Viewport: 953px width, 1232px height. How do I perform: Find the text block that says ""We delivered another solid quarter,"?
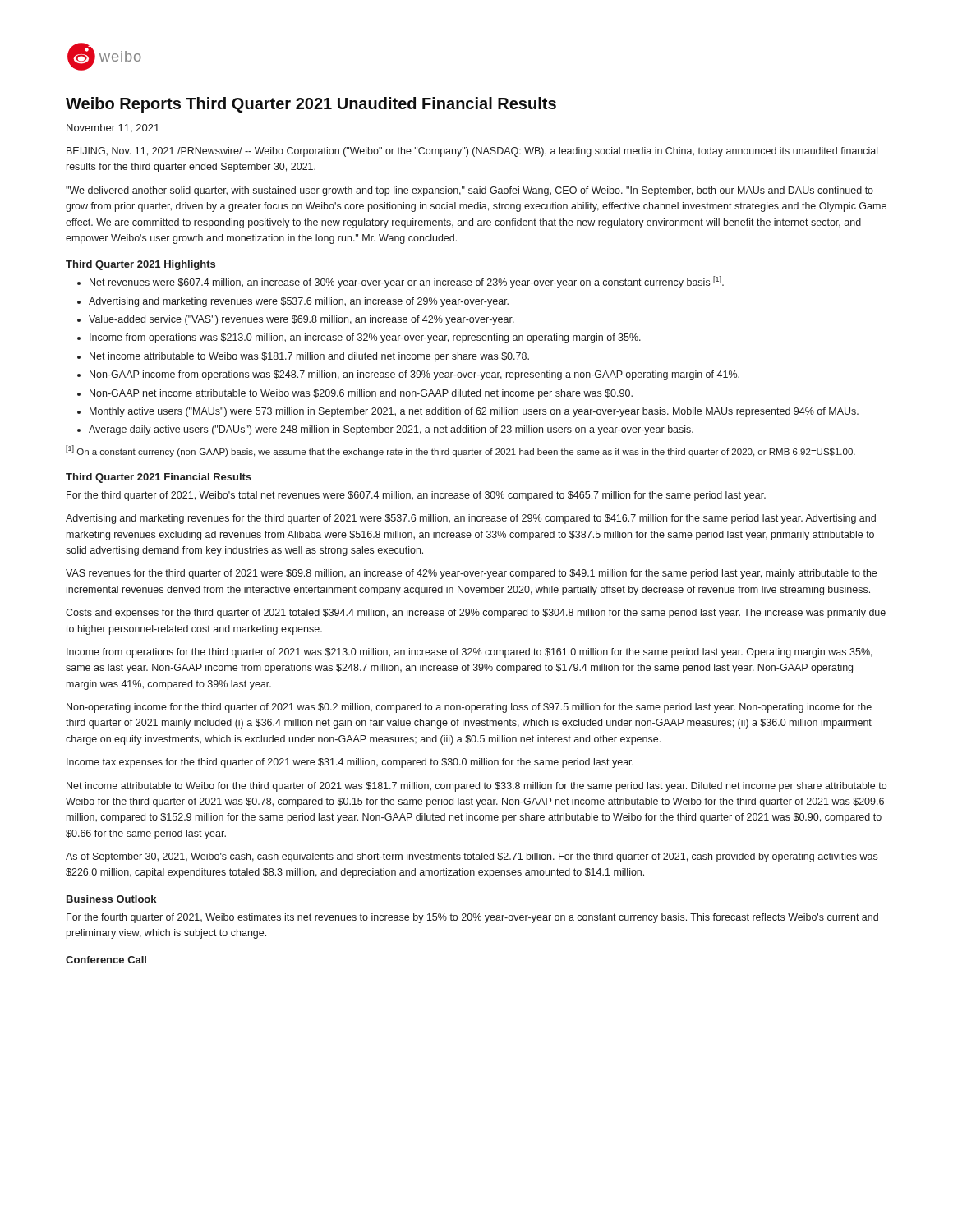476,214
